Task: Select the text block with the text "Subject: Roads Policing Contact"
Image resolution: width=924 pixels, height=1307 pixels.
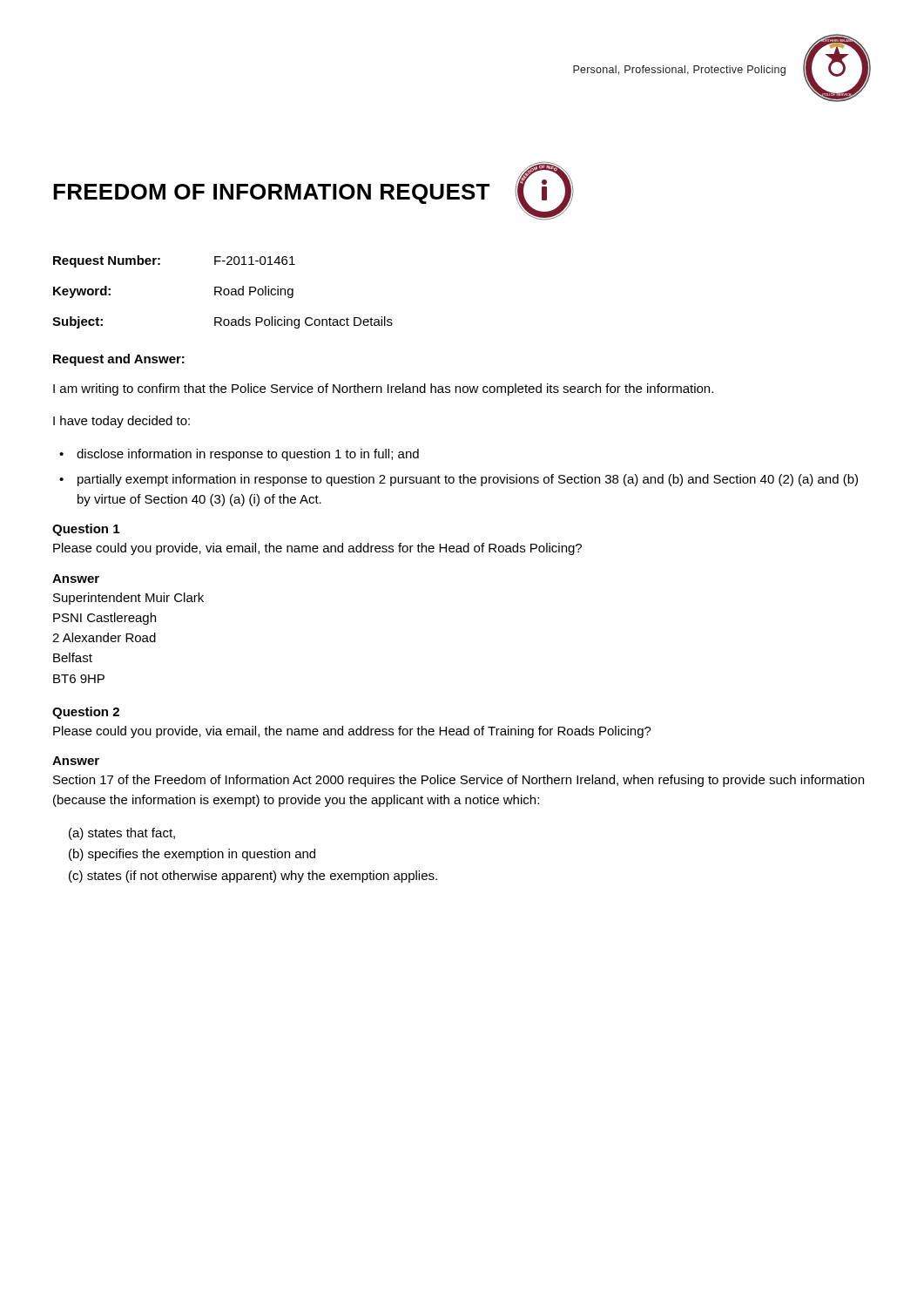Action: pyautogui.click(x=222, y=321)
